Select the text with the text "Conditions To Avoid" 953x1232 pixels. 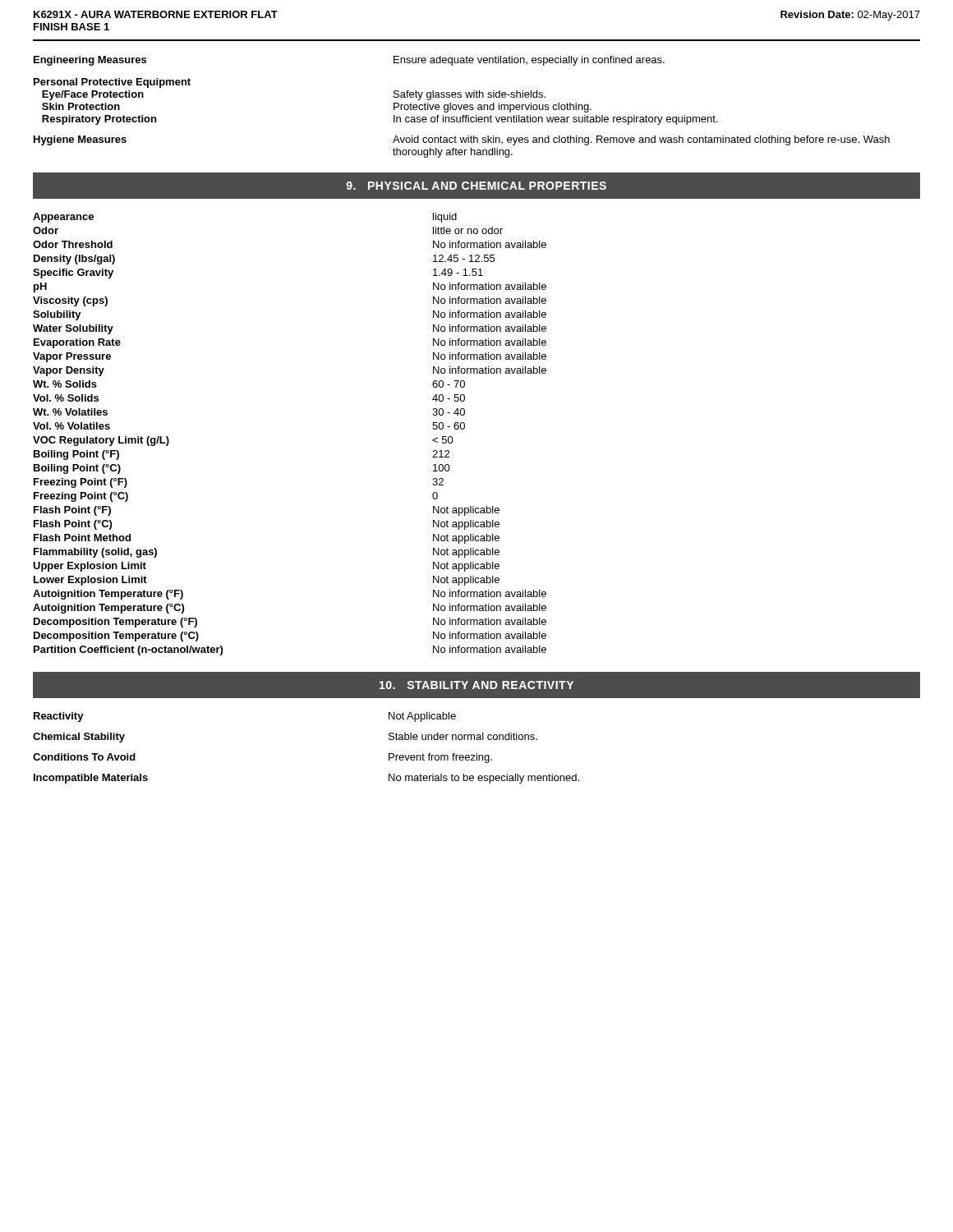84,757
